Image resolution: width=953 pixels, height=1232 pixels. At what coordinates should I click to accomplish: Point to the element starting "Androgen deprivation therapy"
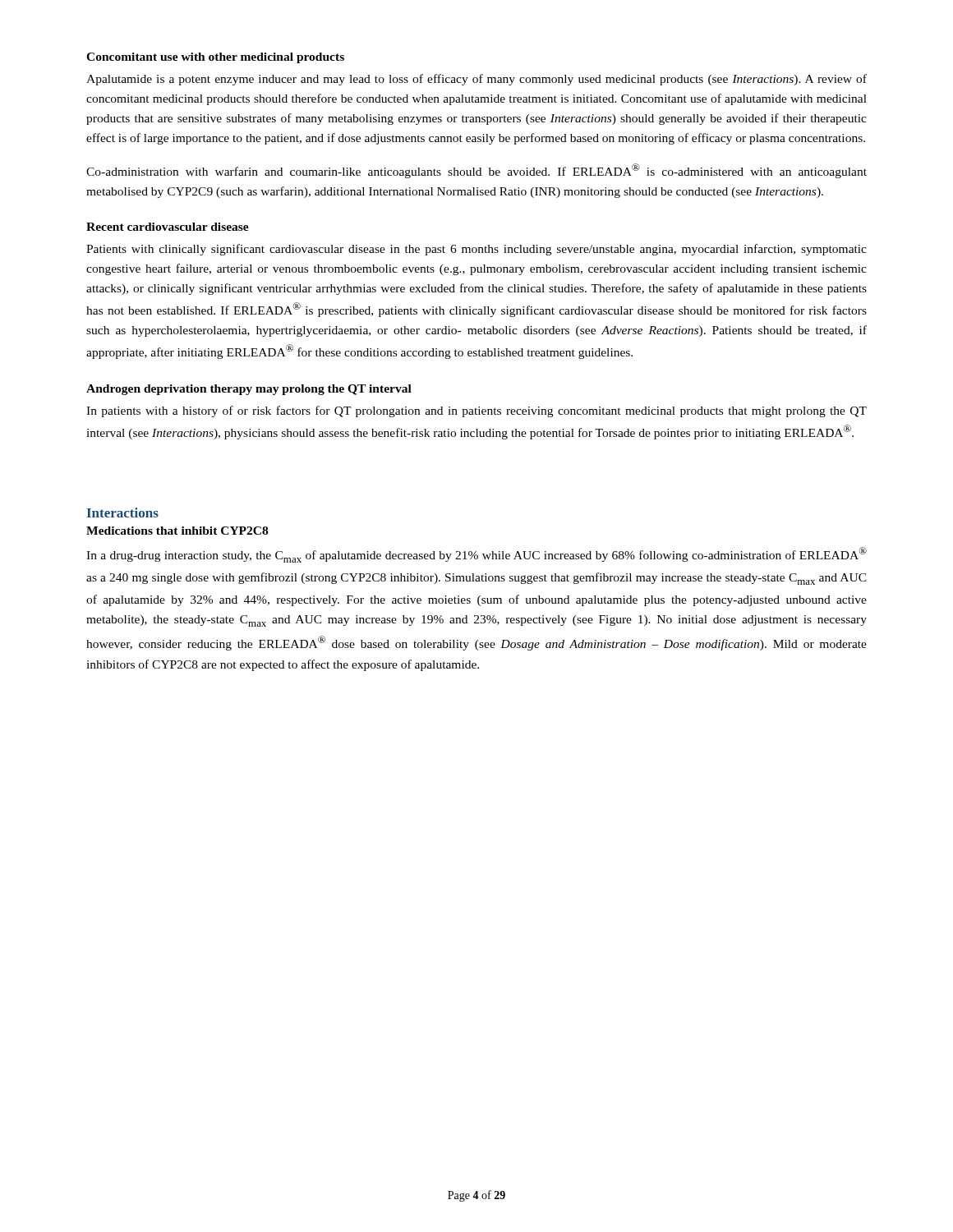click(x=249, y=390)
